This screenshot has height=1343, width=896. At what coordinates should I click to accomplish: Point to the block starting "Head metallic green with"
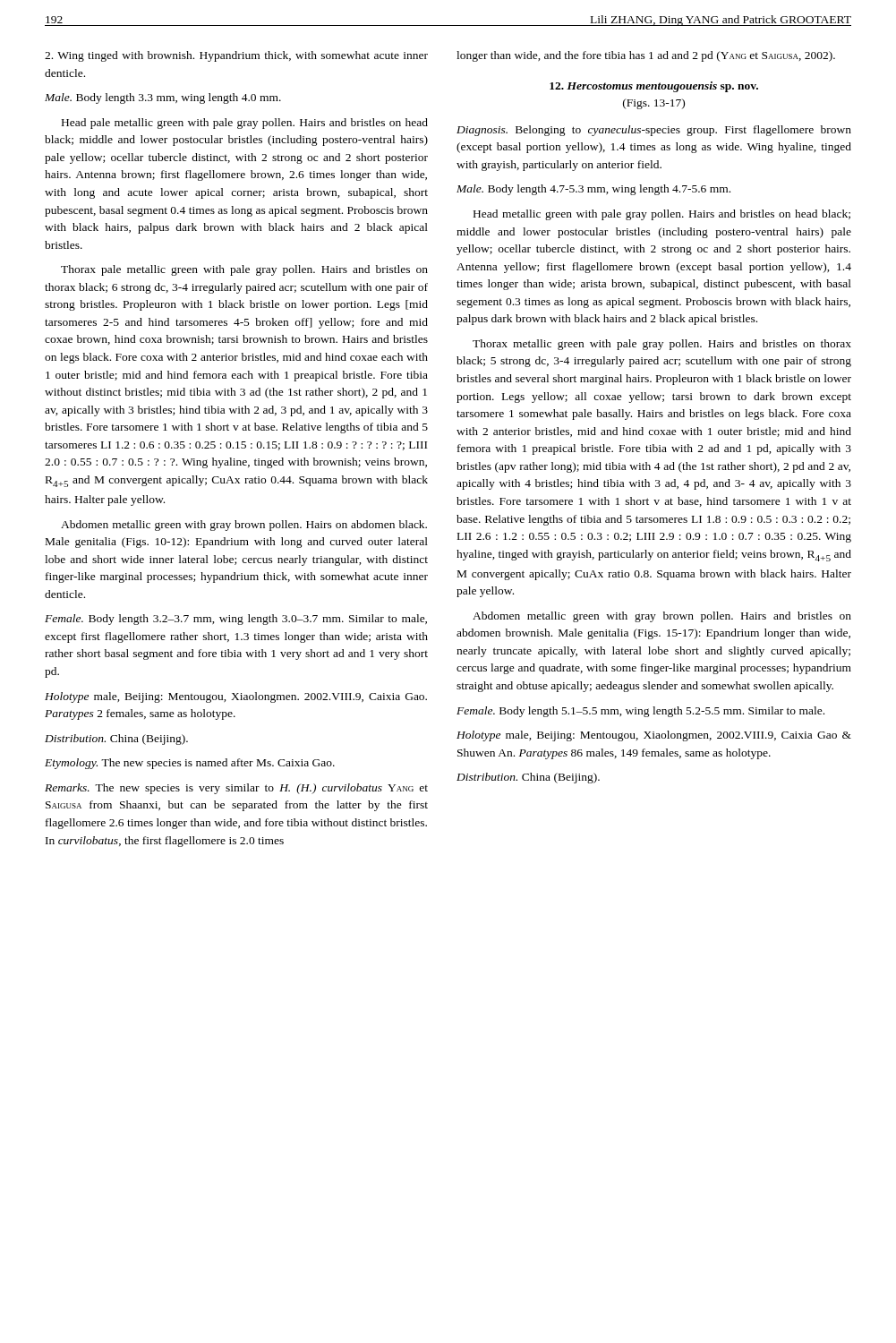click(654, 266)
